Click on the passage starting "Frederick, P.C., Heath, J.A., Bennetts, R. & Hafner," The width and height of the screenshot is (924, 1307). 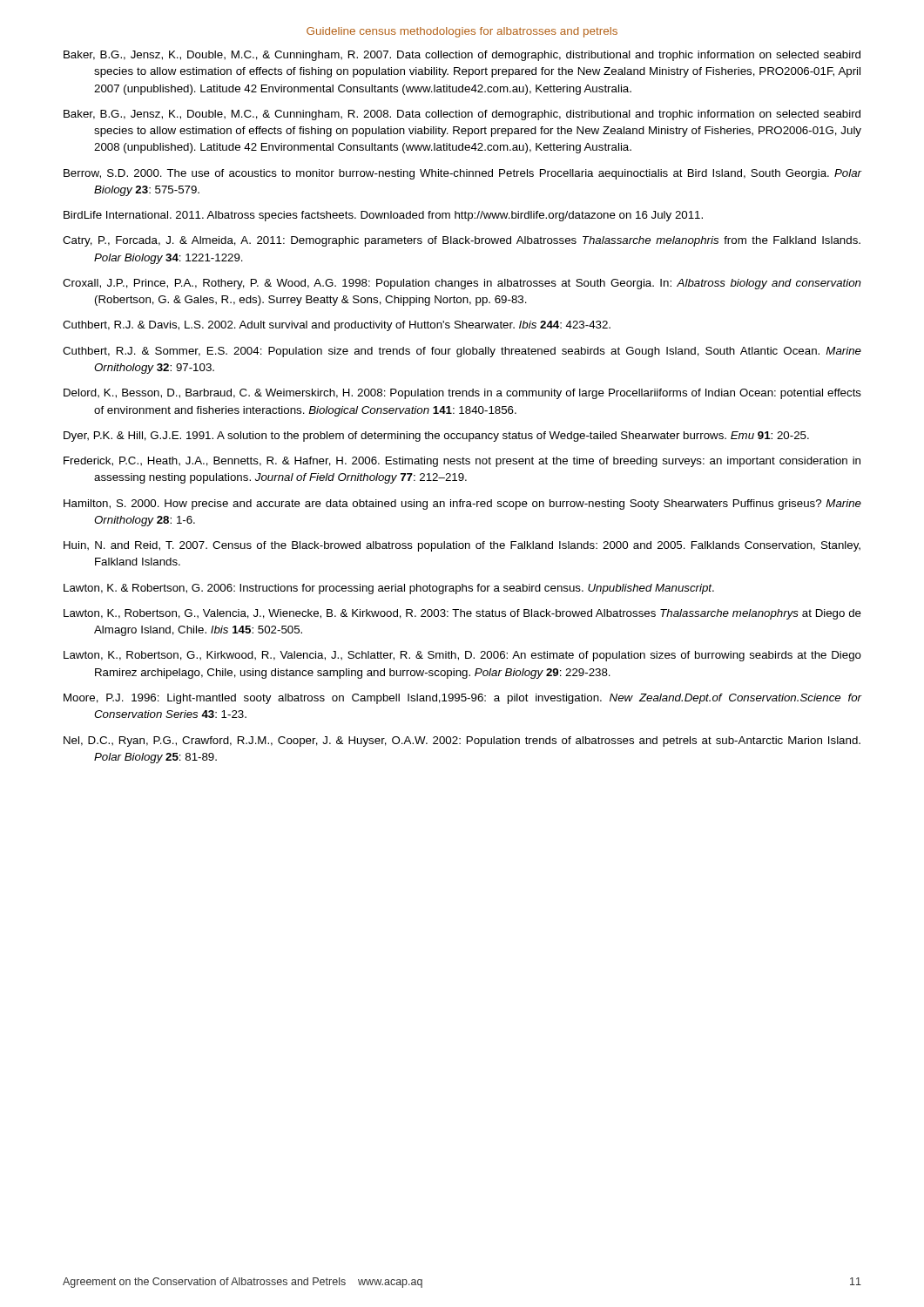pos(462,469)
